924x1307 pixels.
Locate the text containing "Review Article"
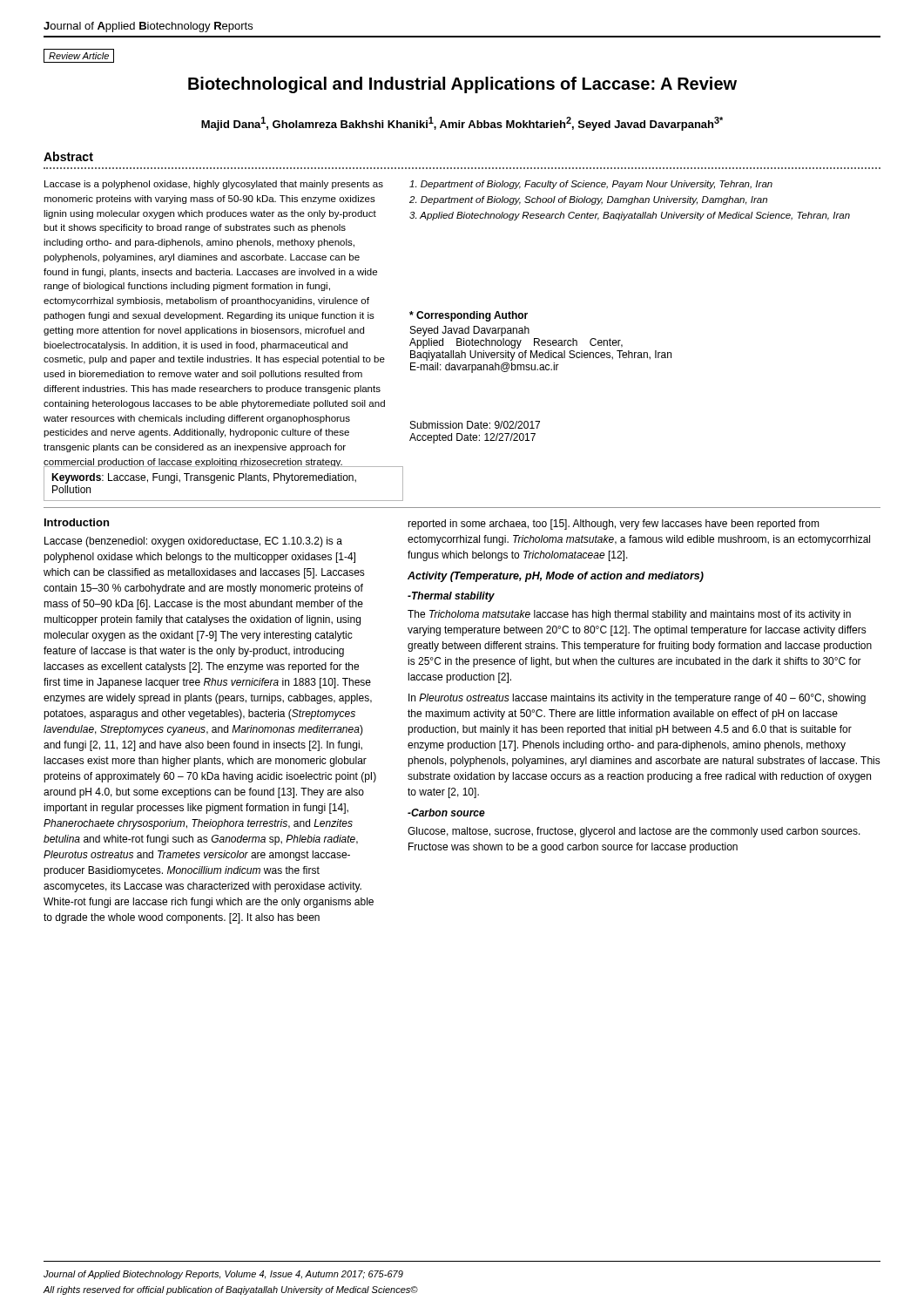pyautogui.click(x=79, y=56)
